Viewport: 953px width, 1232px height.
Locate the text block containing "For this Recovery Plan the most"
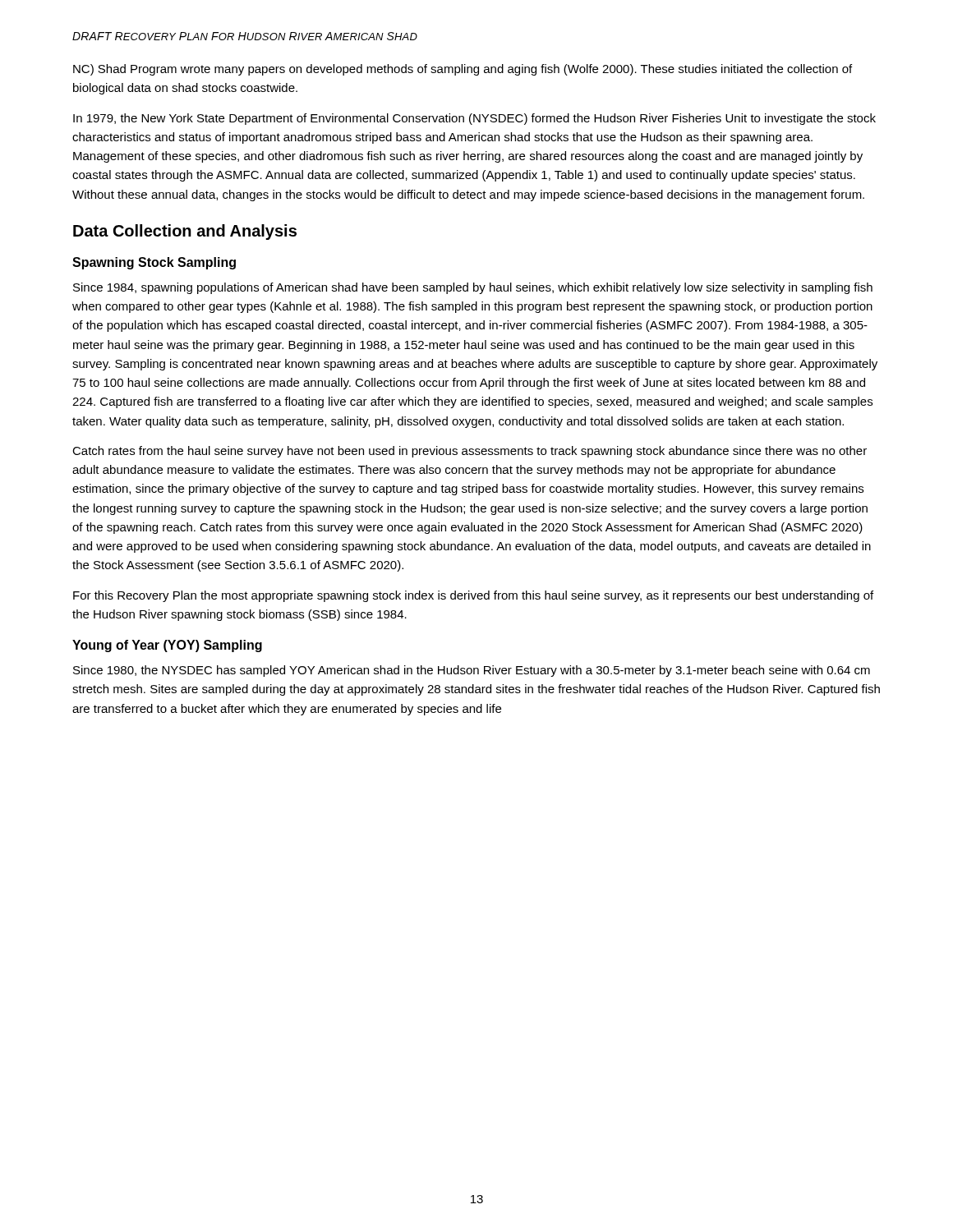pos(476,604)
